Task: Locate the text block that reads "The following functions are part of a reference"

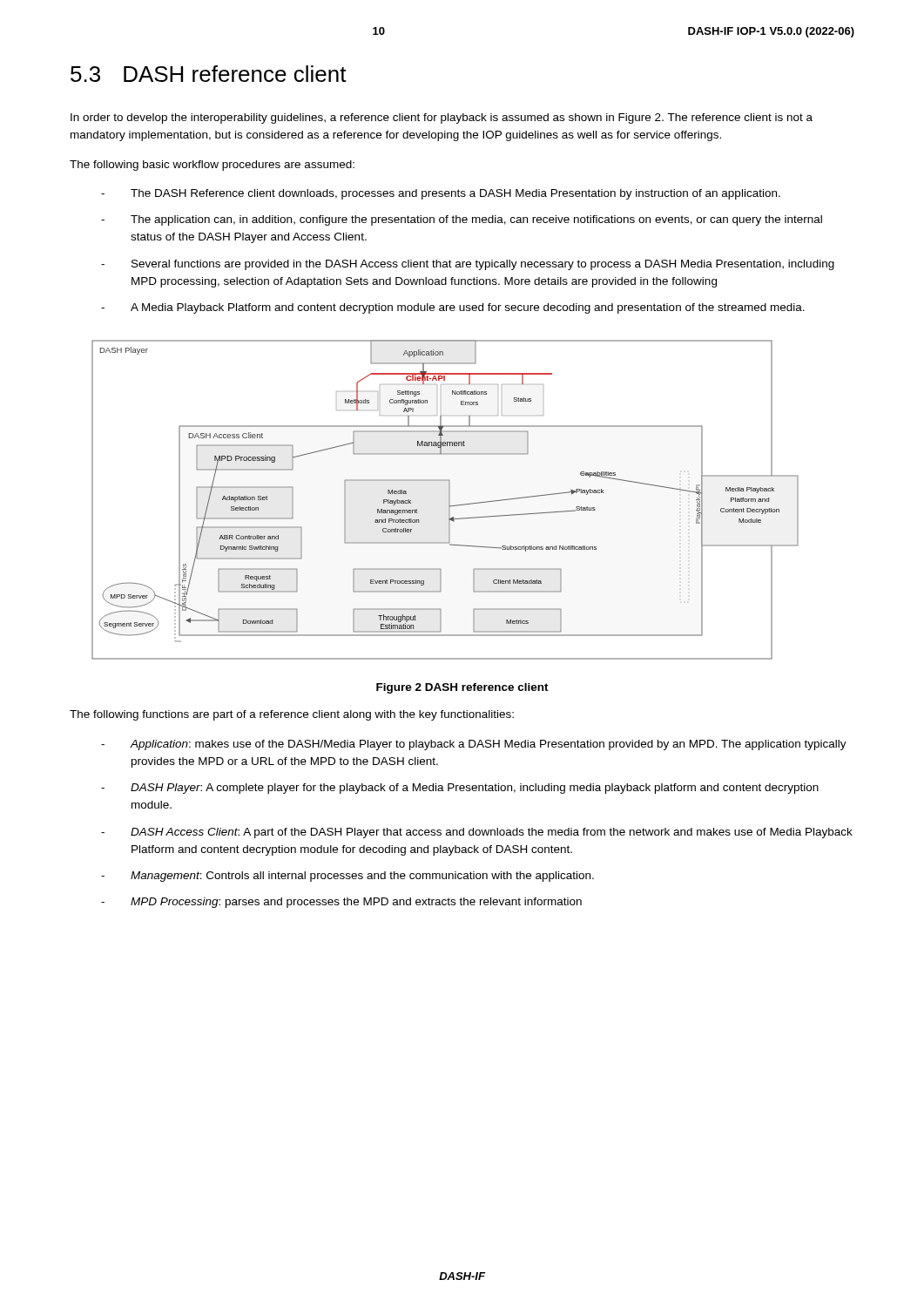Action: pos(462,715)
